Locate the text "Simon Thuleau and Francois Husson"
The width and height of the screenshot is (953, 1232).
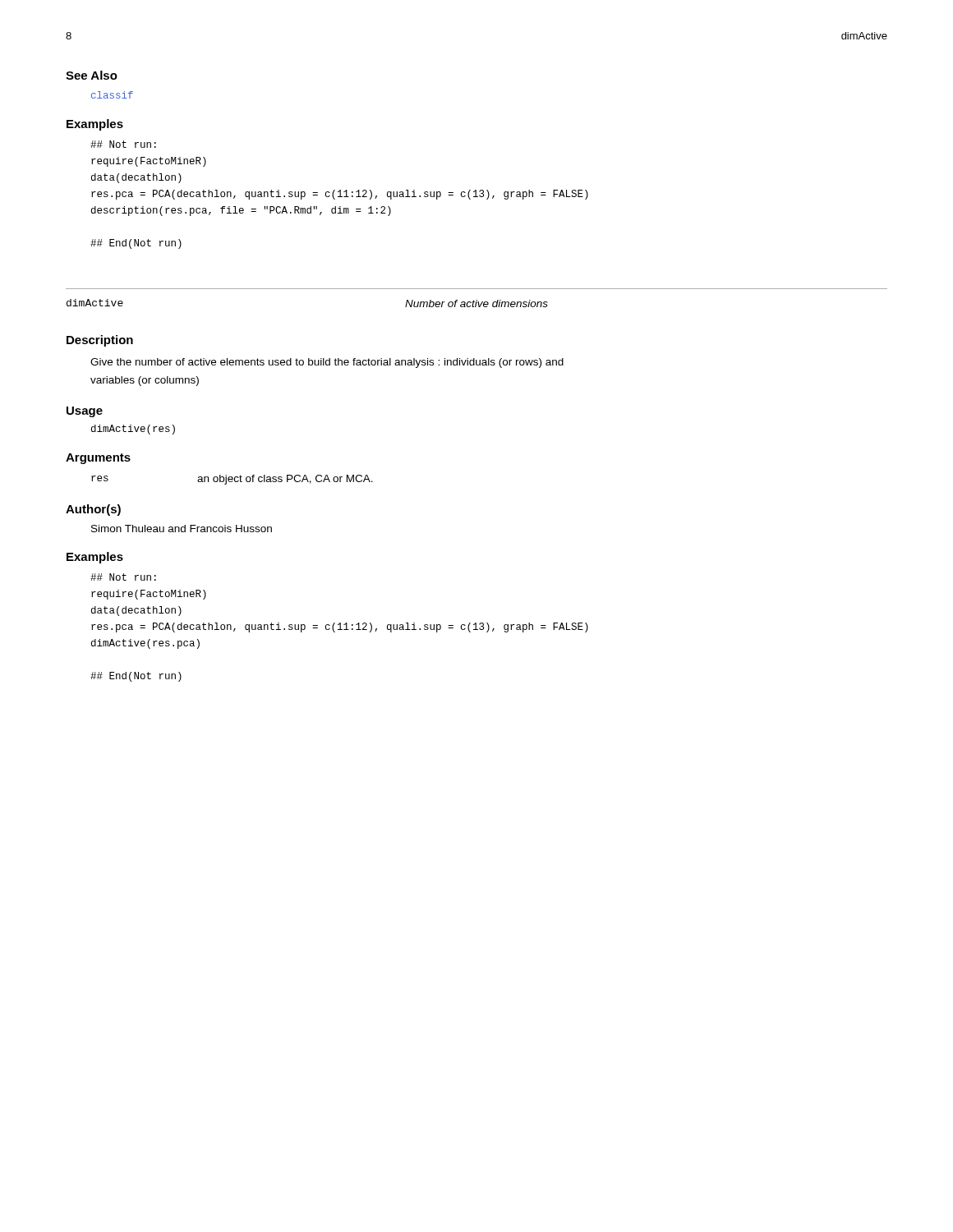point(181,529)
